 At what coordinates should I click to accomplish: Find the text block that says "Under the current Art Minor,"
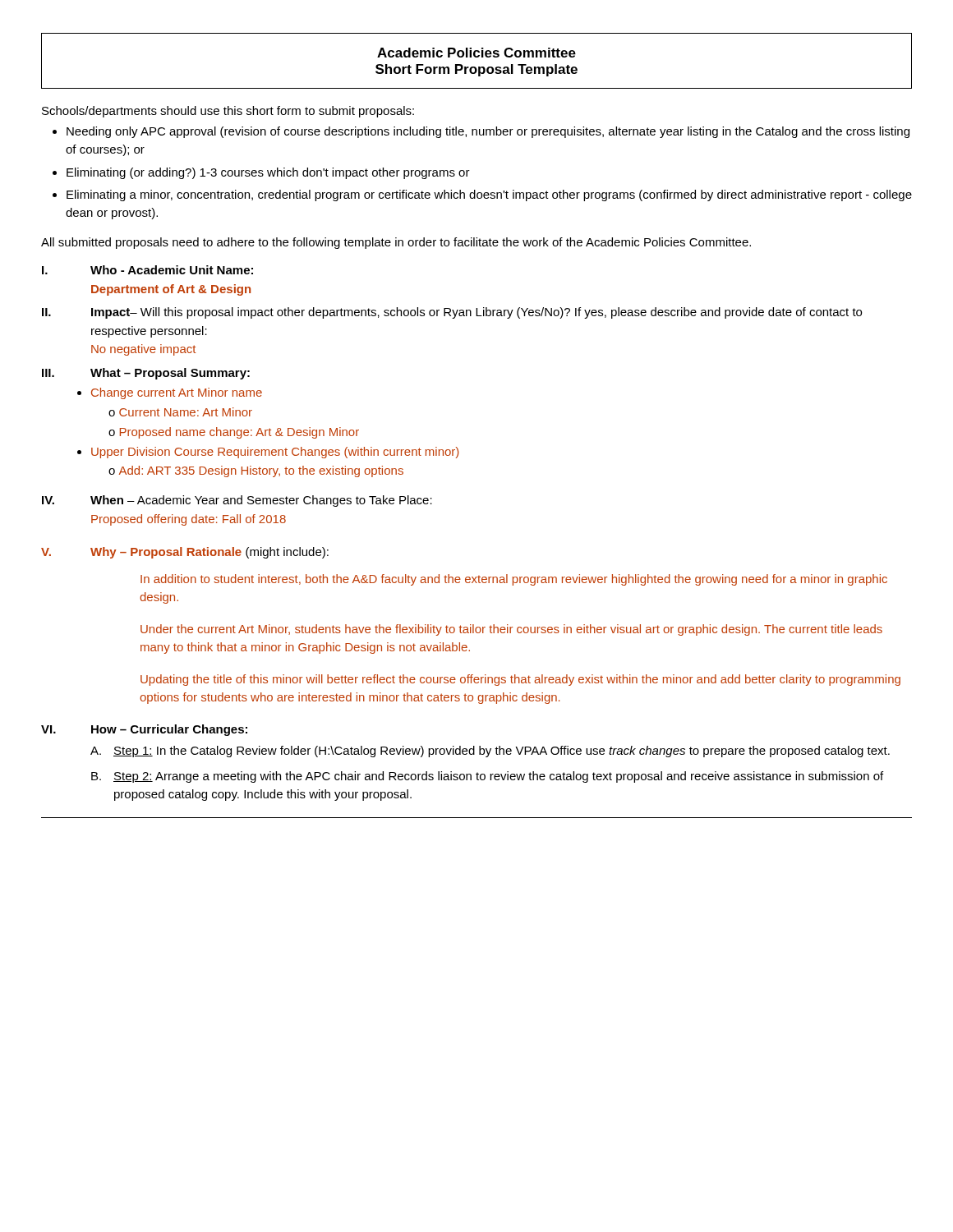pos(511,638)
